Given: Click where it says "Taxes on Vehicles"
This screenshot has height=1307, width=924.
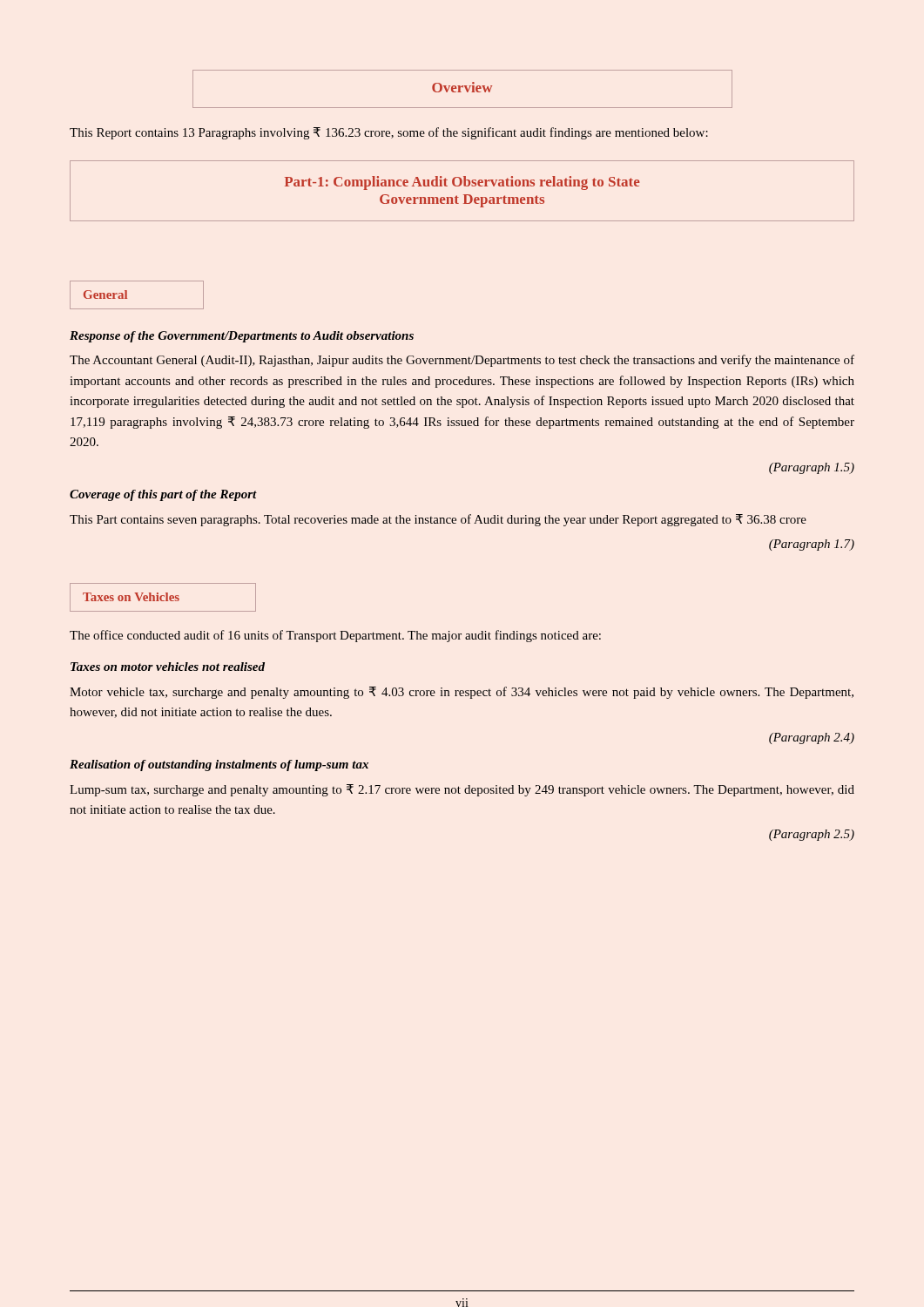Looking at the screenshot, I should [x=131, y=597].
